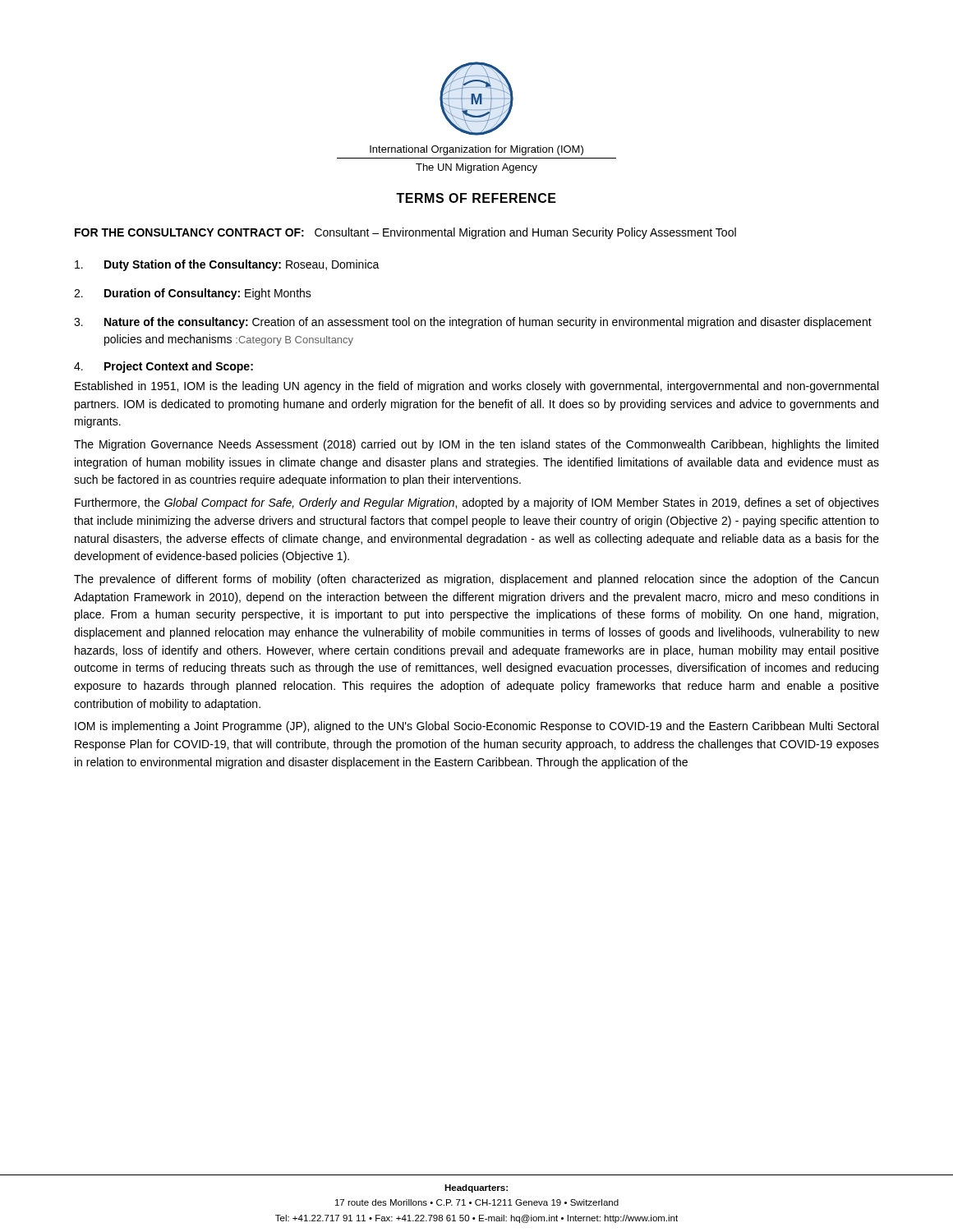The width and height of the screenshot is (953, 1232).
Task: Find the region starting "TERMS OF REFERENCE"
Action: (x=476, y=198)
